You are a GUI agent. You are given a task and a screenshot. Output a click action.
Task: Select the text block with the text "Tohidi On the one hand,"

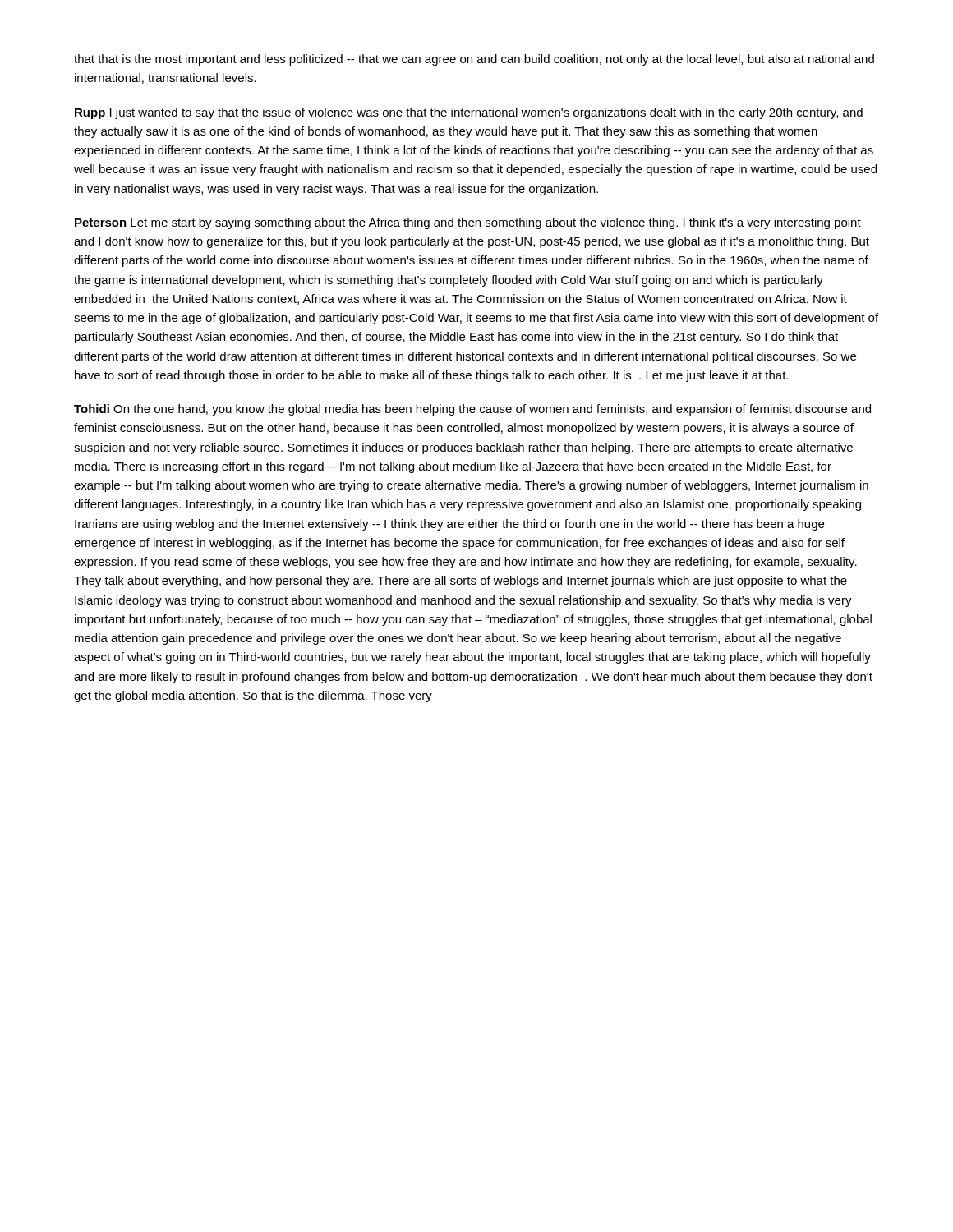[473, 552]
